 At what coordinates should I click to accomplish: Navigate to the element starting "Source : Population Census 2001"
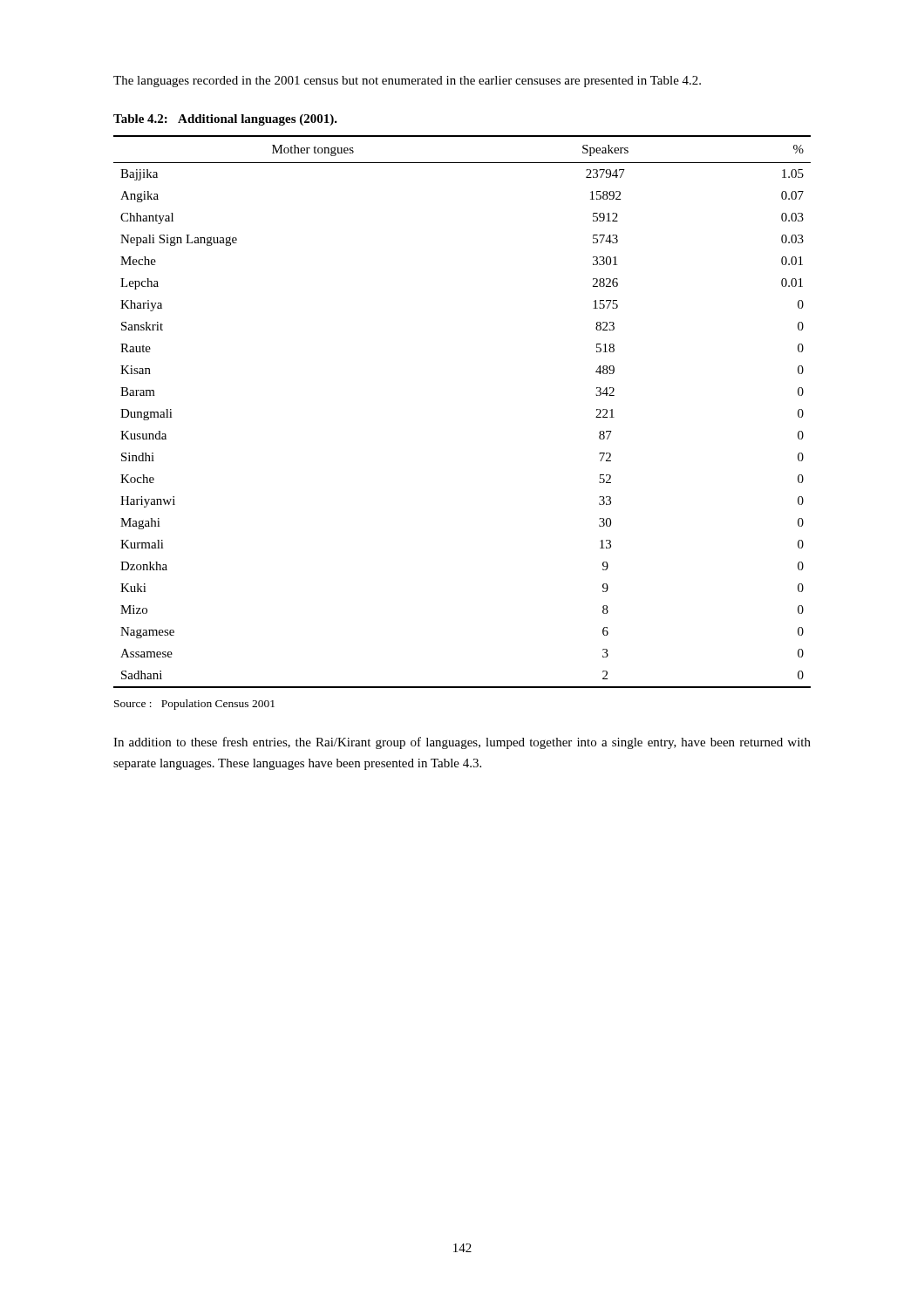(x=194, y=703)
